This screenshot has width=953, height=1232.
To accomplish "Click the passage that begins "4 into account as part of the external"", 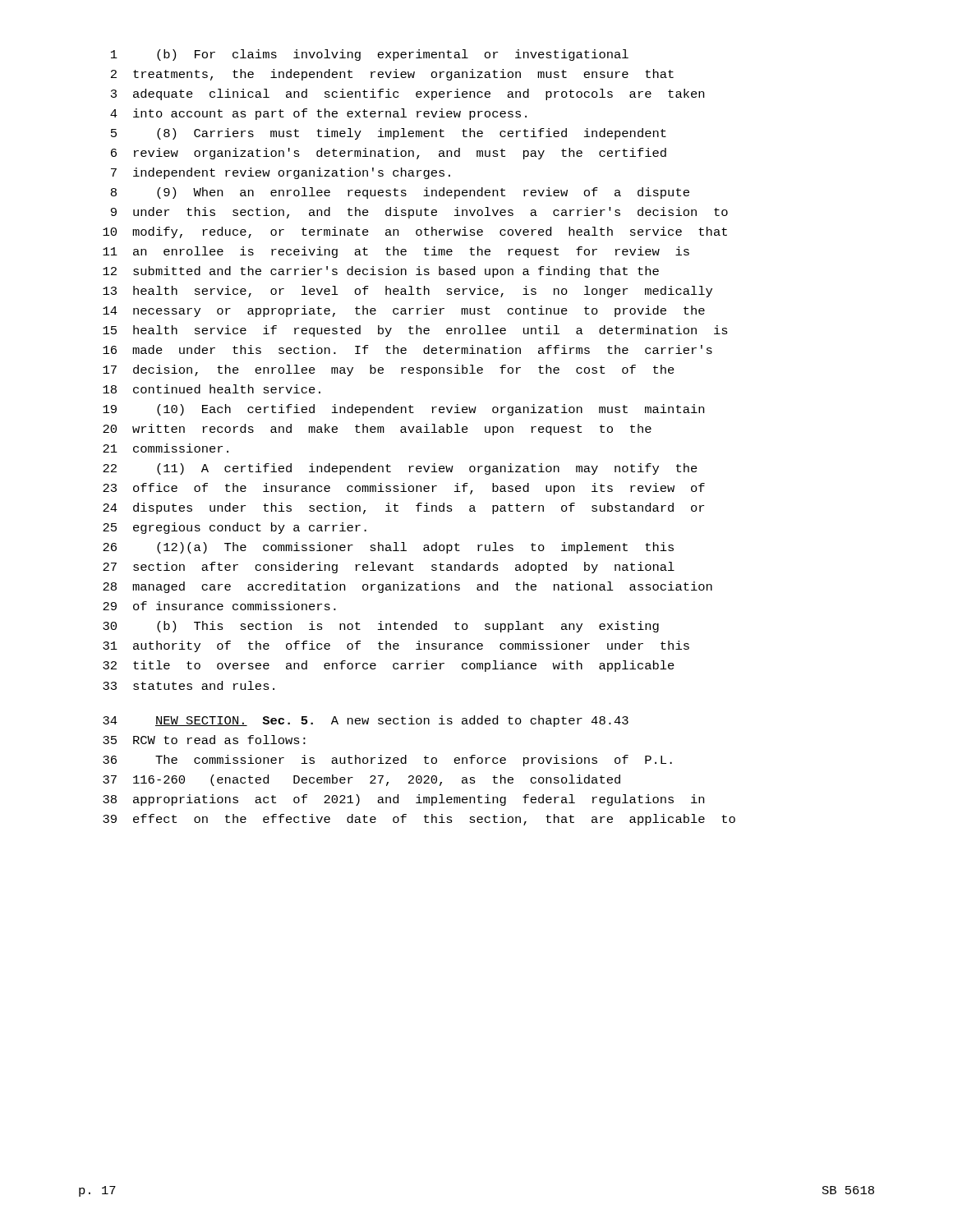I will (x=476, y=114).
